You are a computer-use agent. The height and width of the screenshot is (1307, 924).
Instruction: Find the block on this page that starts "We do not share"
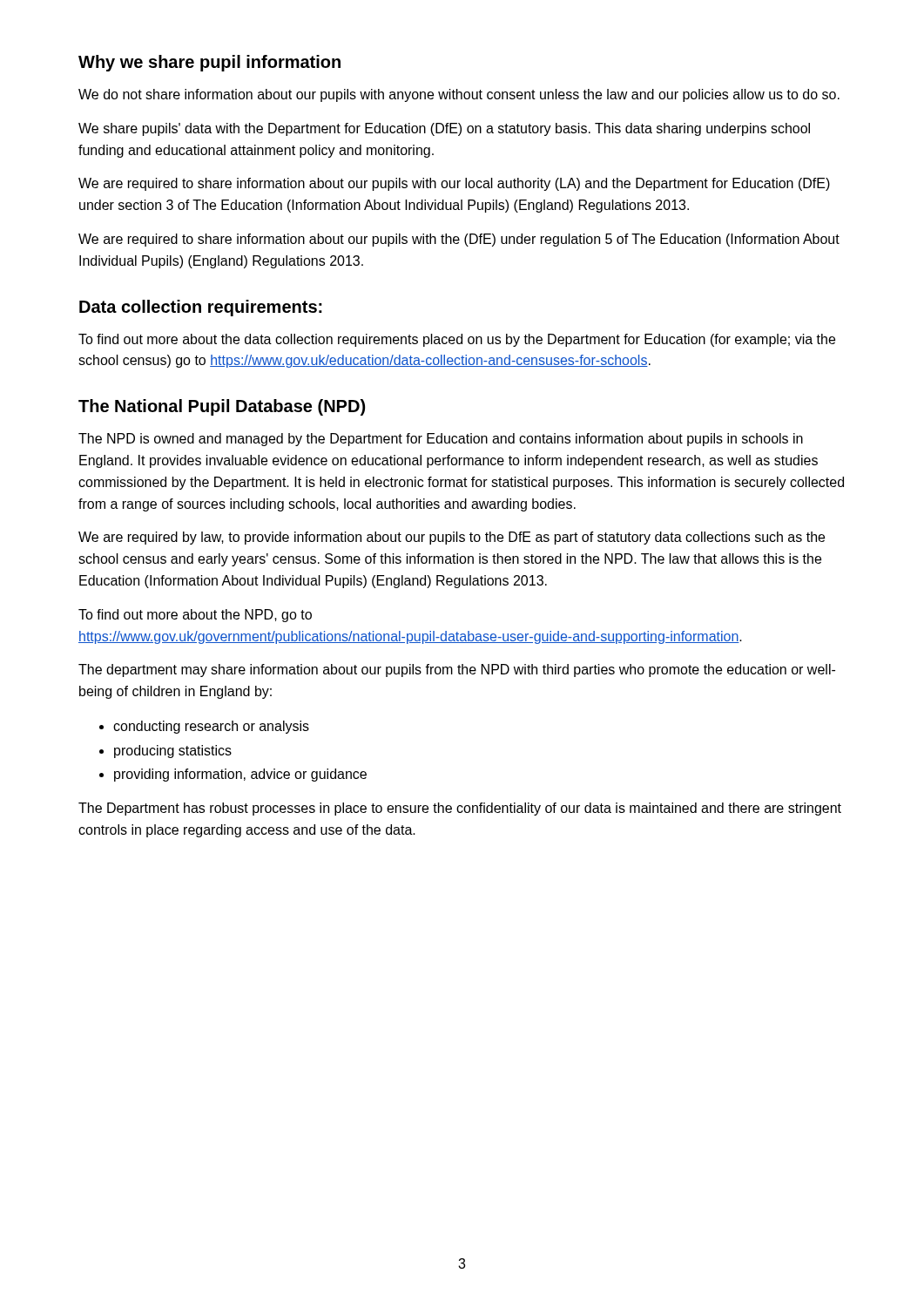click(459, 95)
